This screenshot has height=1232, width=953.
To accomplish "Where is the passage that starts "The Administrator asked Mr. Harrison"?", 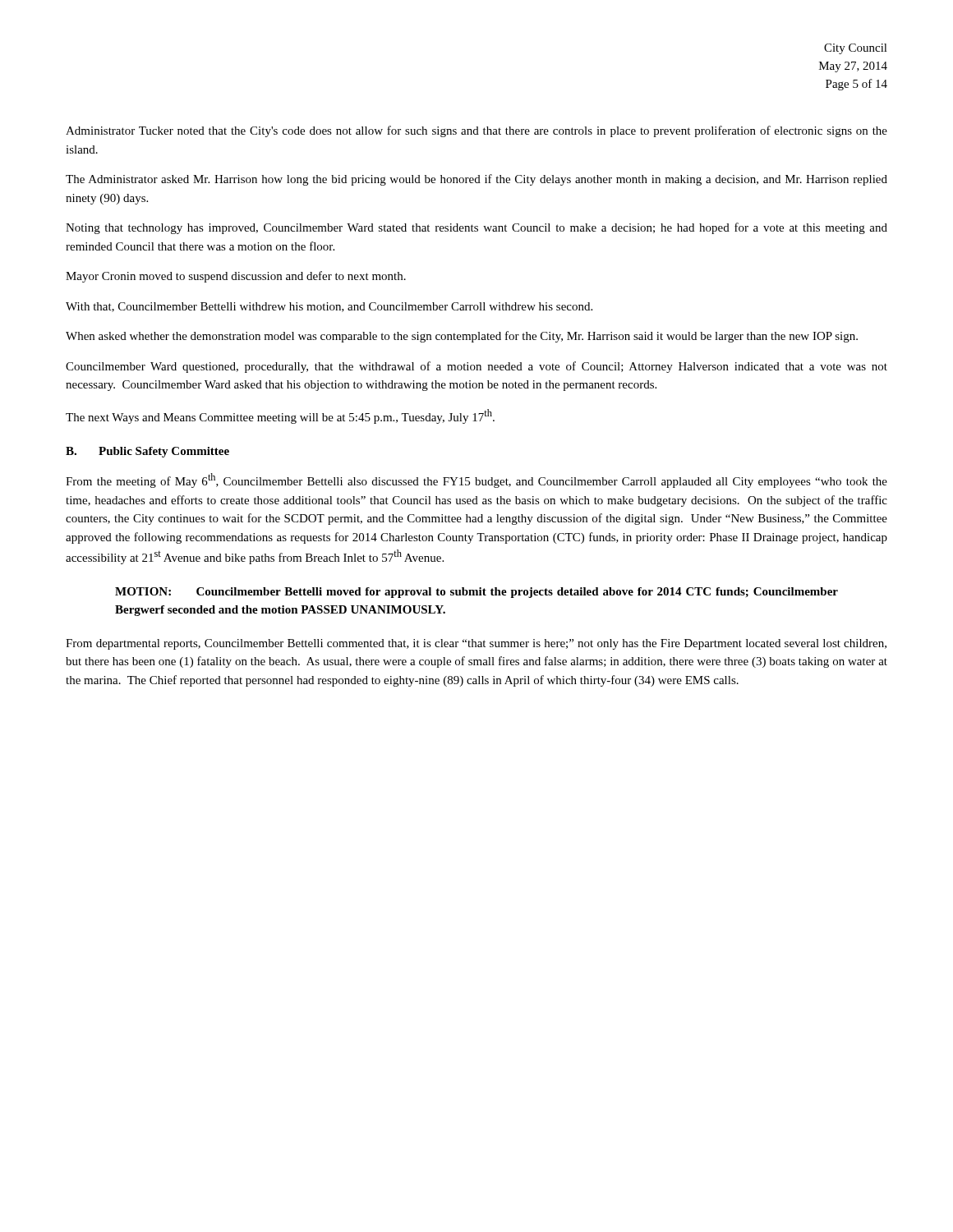I will 476,188.
